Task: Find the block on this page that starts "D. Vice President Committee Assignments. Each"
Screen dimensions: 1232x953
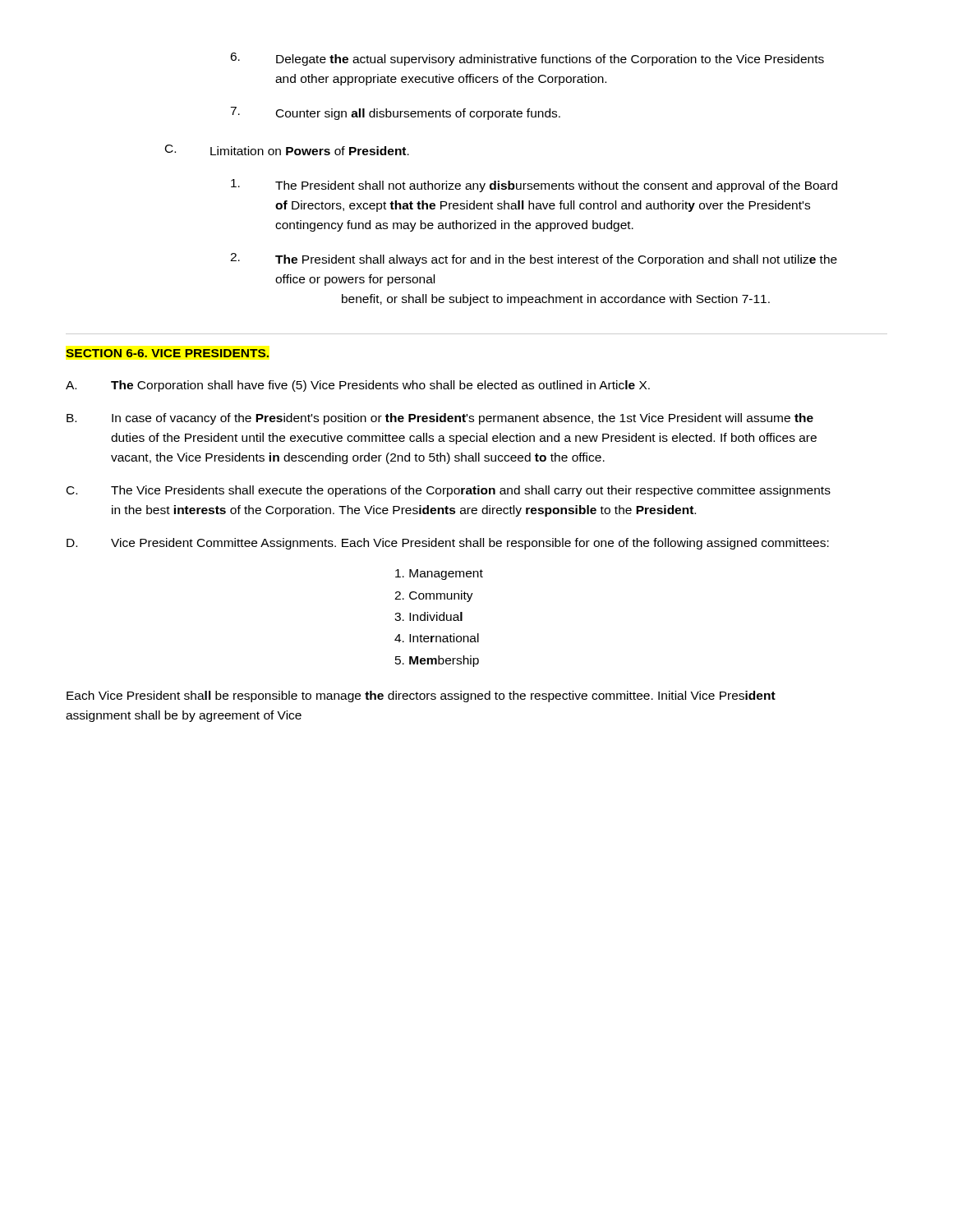Action: (452, 543)
